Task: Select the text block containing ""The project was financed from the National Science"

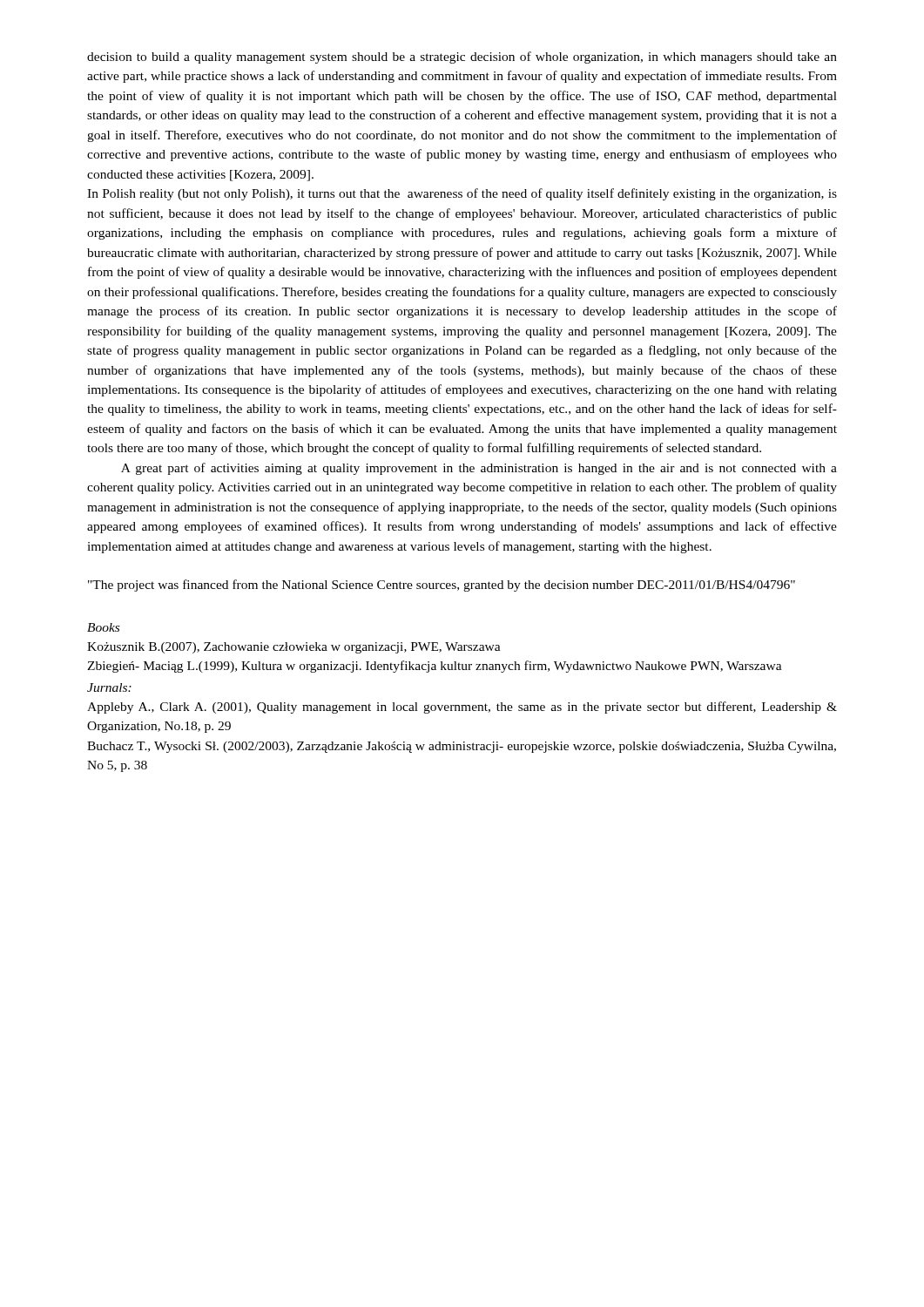Action: [462, 585]
